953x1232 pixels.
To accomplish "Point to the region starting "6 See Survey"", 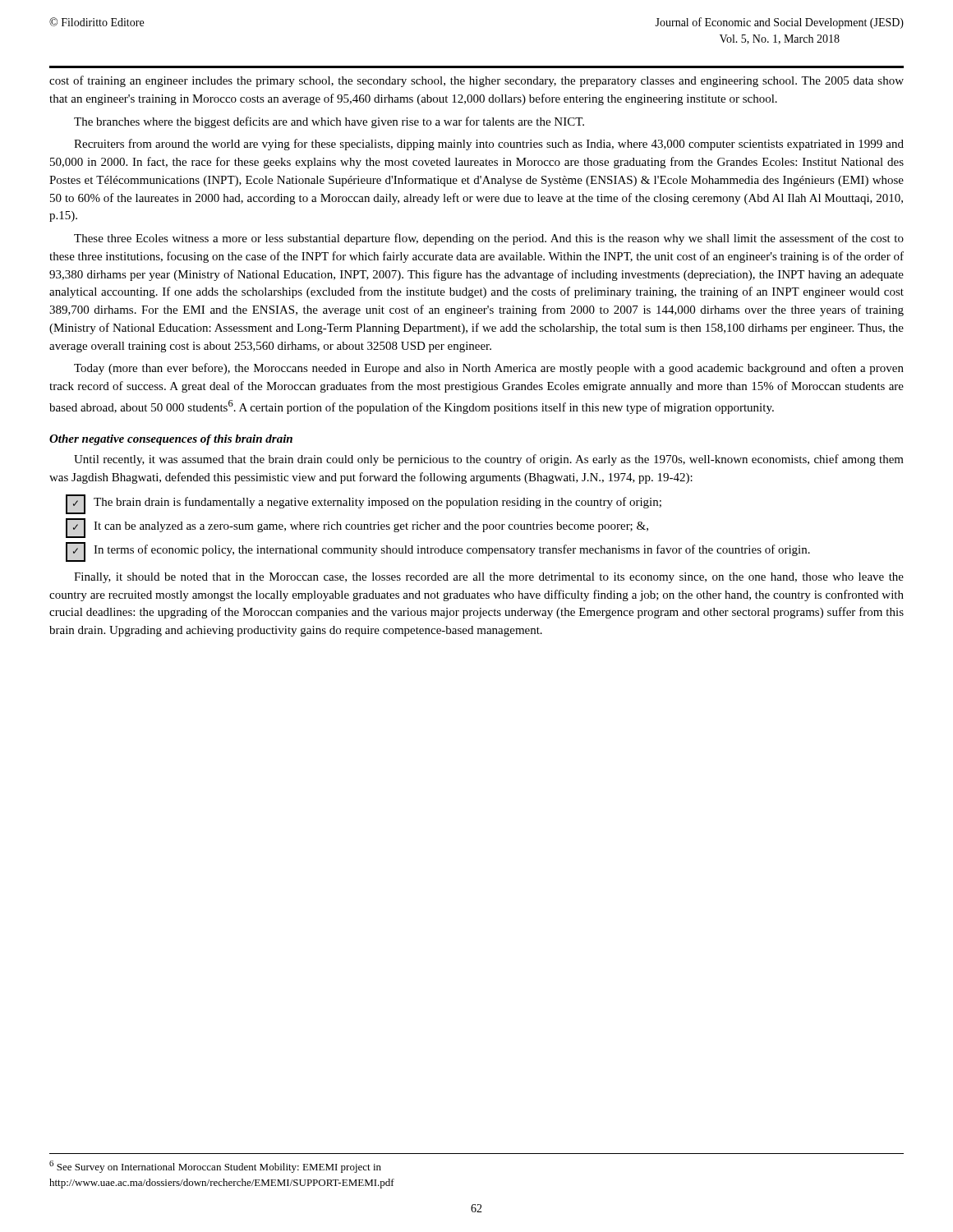I will (215, 1167).
